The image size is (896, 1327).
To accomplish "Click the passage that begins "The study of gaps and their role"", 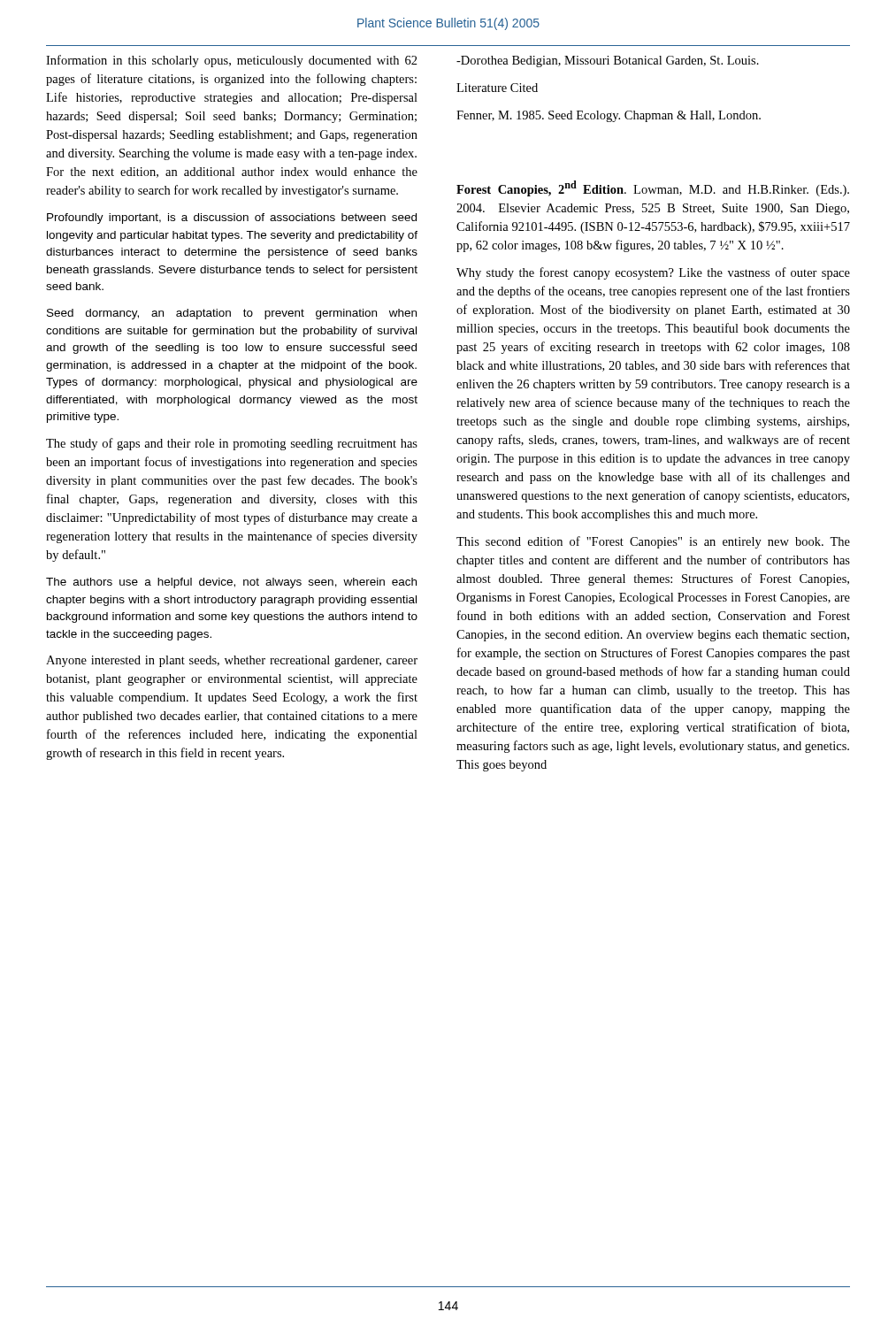I will click(x=232, y=499).
